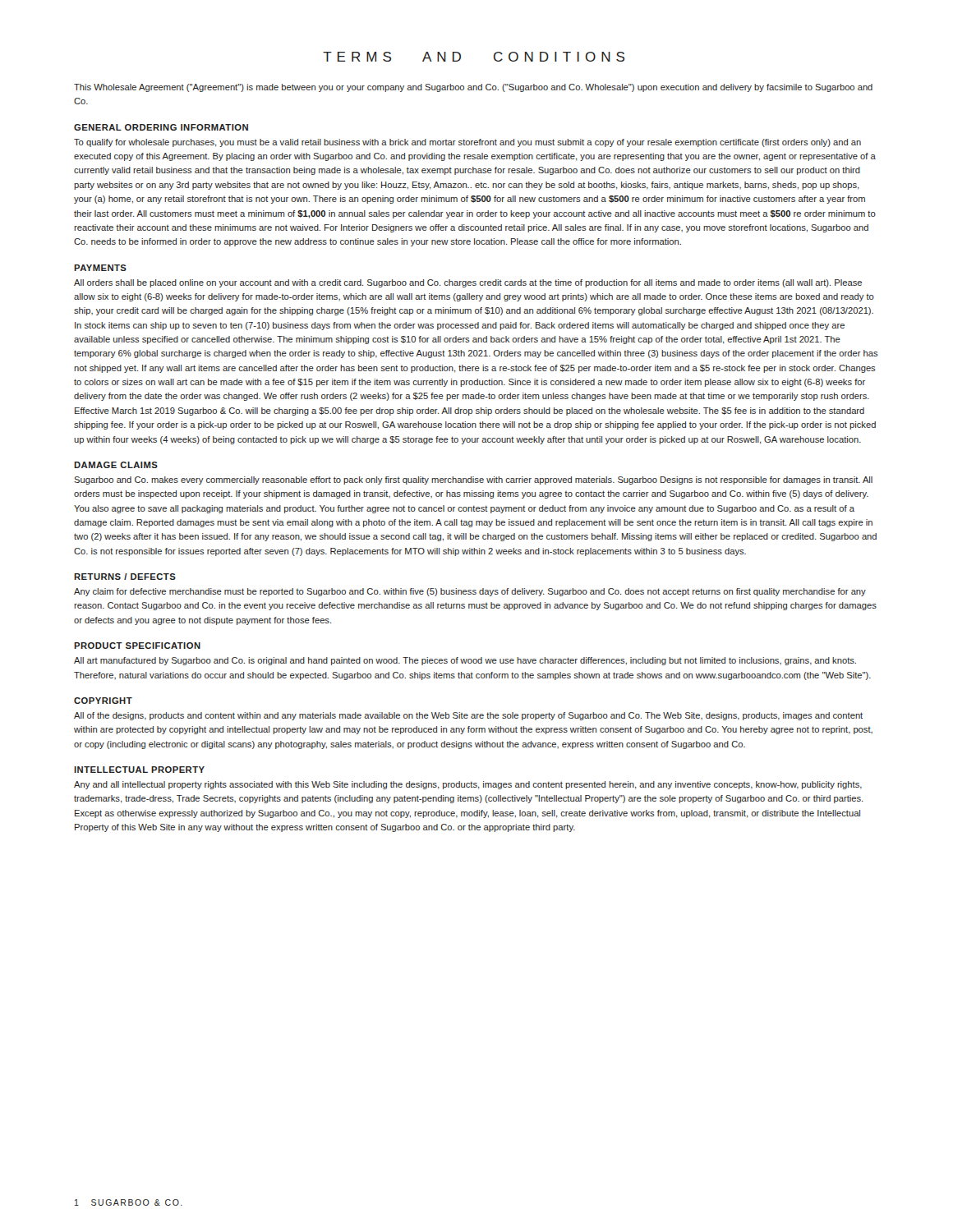
Task: Click on the text block with the text "All of the designs, products and content within"
Action: click(473, 730)
